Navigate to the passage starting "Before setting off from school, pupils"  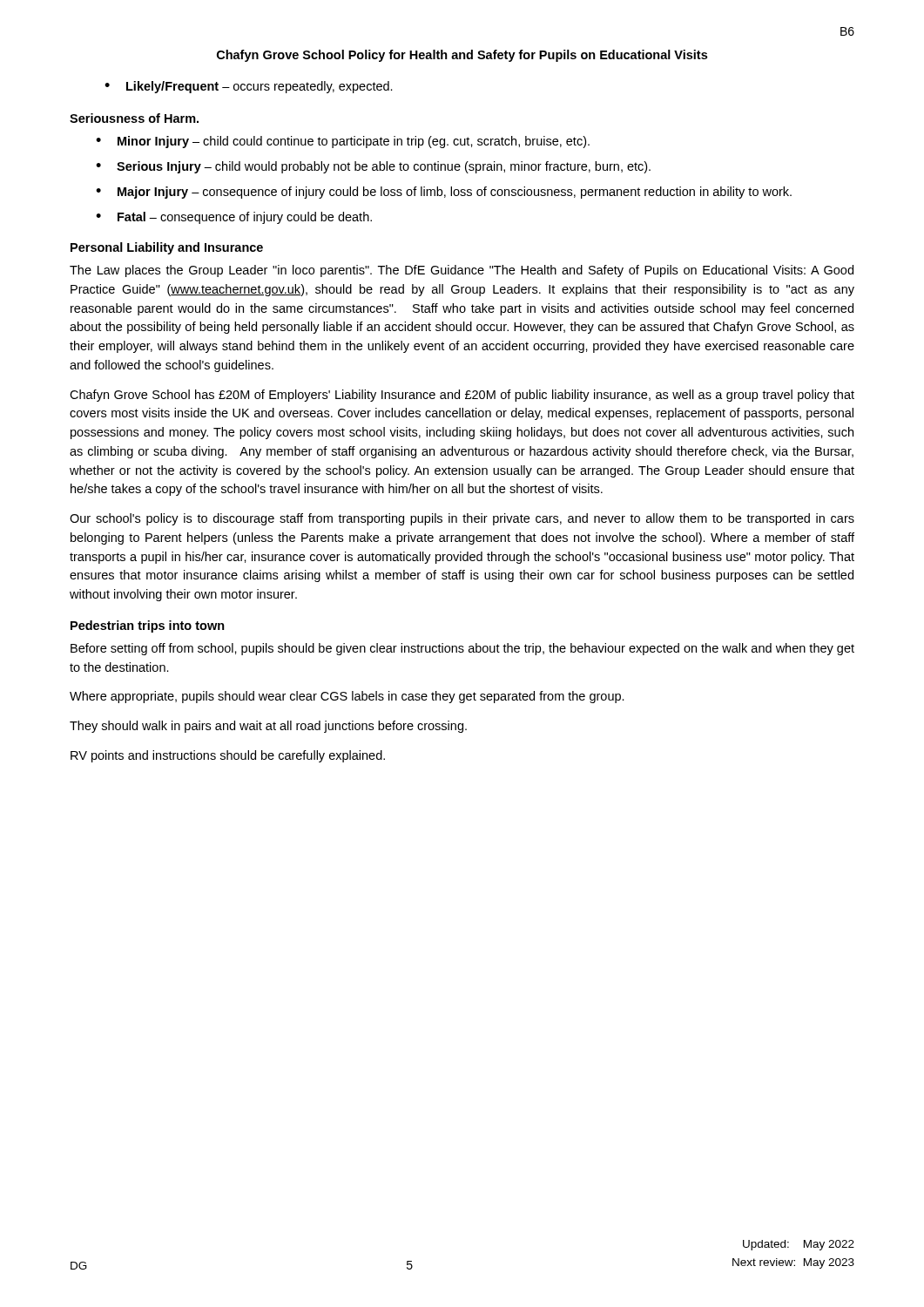[462, 658]
